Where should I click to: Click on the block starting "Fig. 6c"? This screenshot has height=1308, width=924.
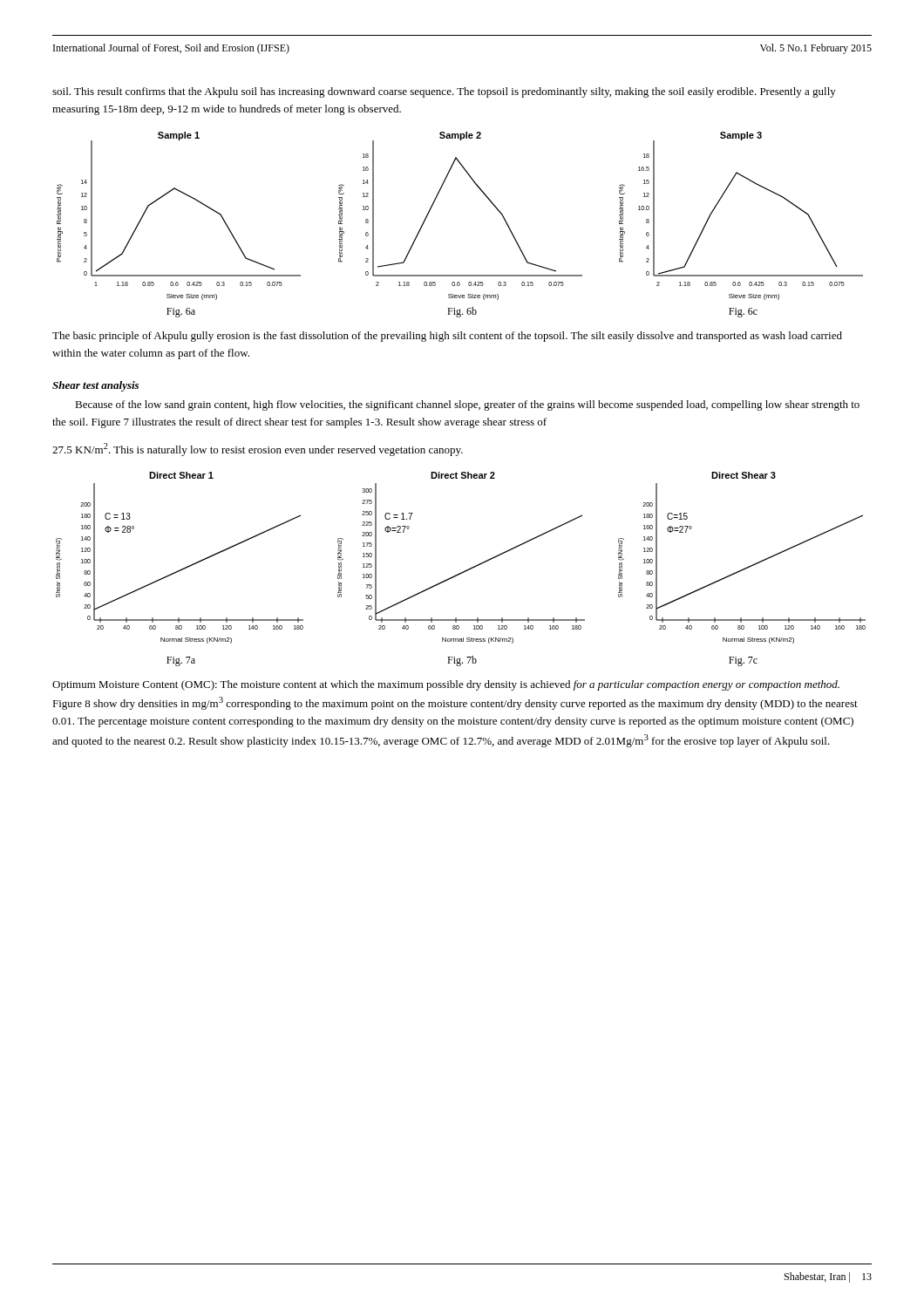click(x=743, y=311)
